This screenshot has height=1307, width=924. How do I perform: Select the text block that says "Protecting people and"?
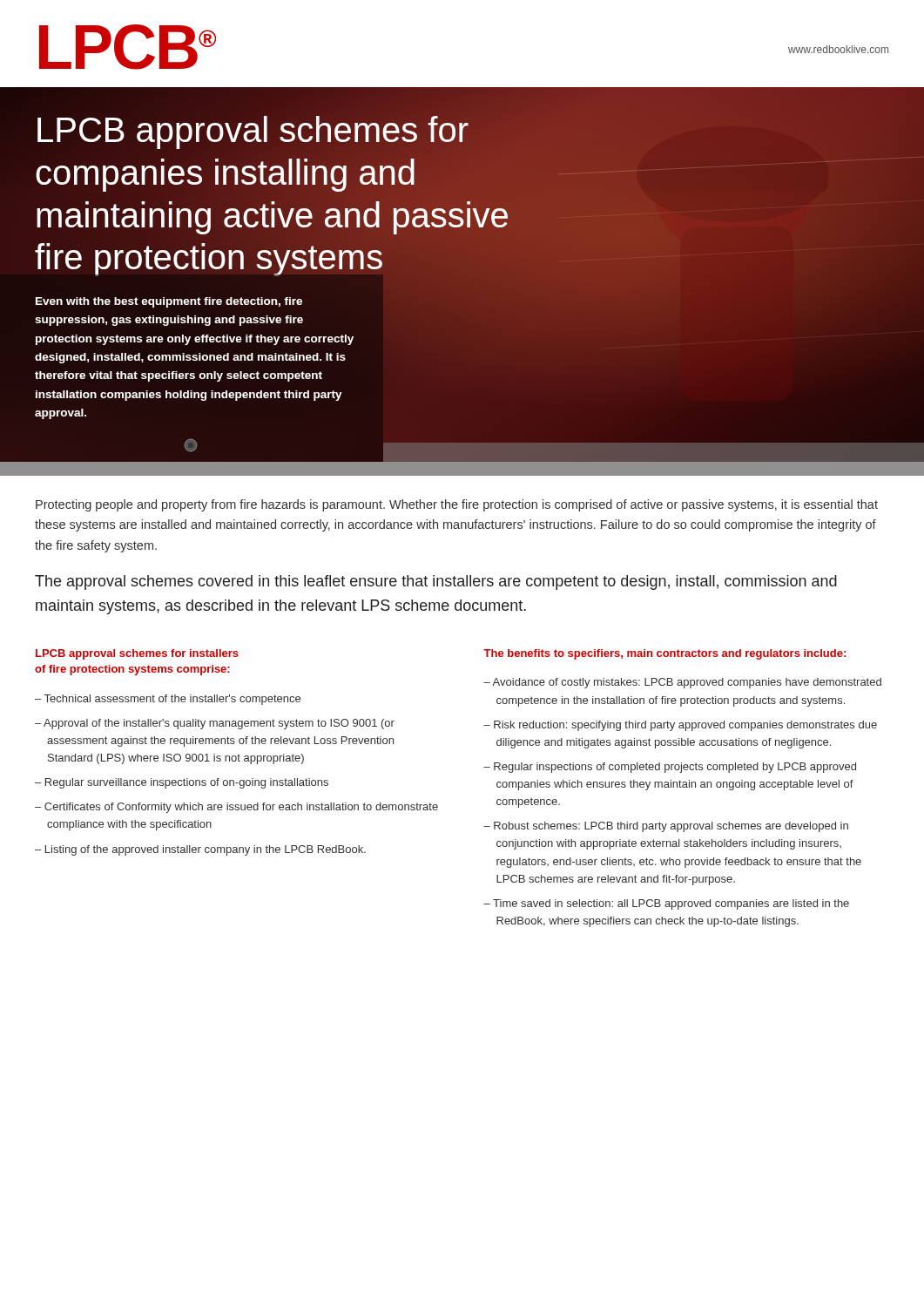456,525
